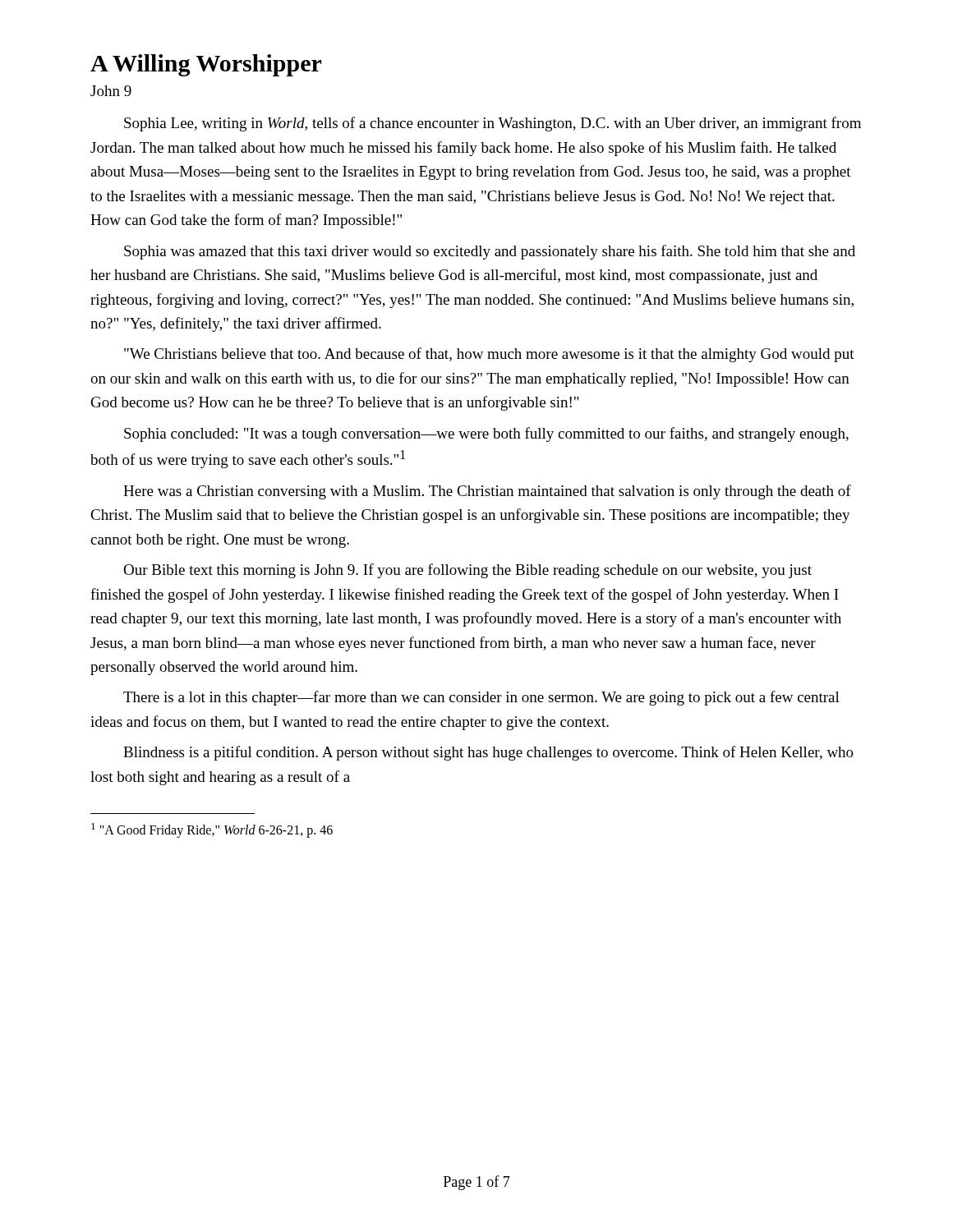This screenshot has height=1232, width=953.
Task: Select the text block that says "There is a"
Action: tap(476, 710)
